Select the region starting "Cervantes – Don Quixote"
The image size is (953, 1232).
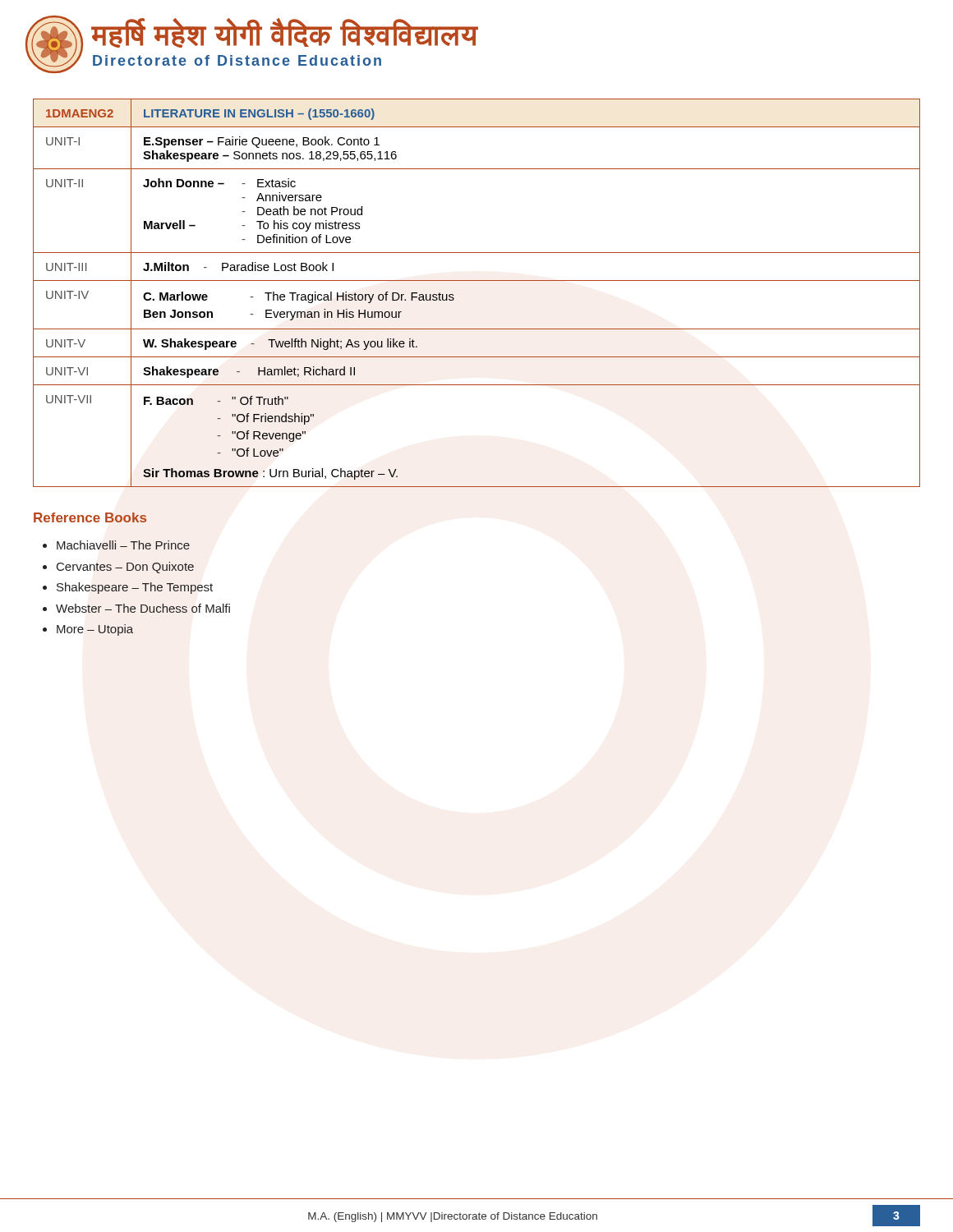(125, 568)
